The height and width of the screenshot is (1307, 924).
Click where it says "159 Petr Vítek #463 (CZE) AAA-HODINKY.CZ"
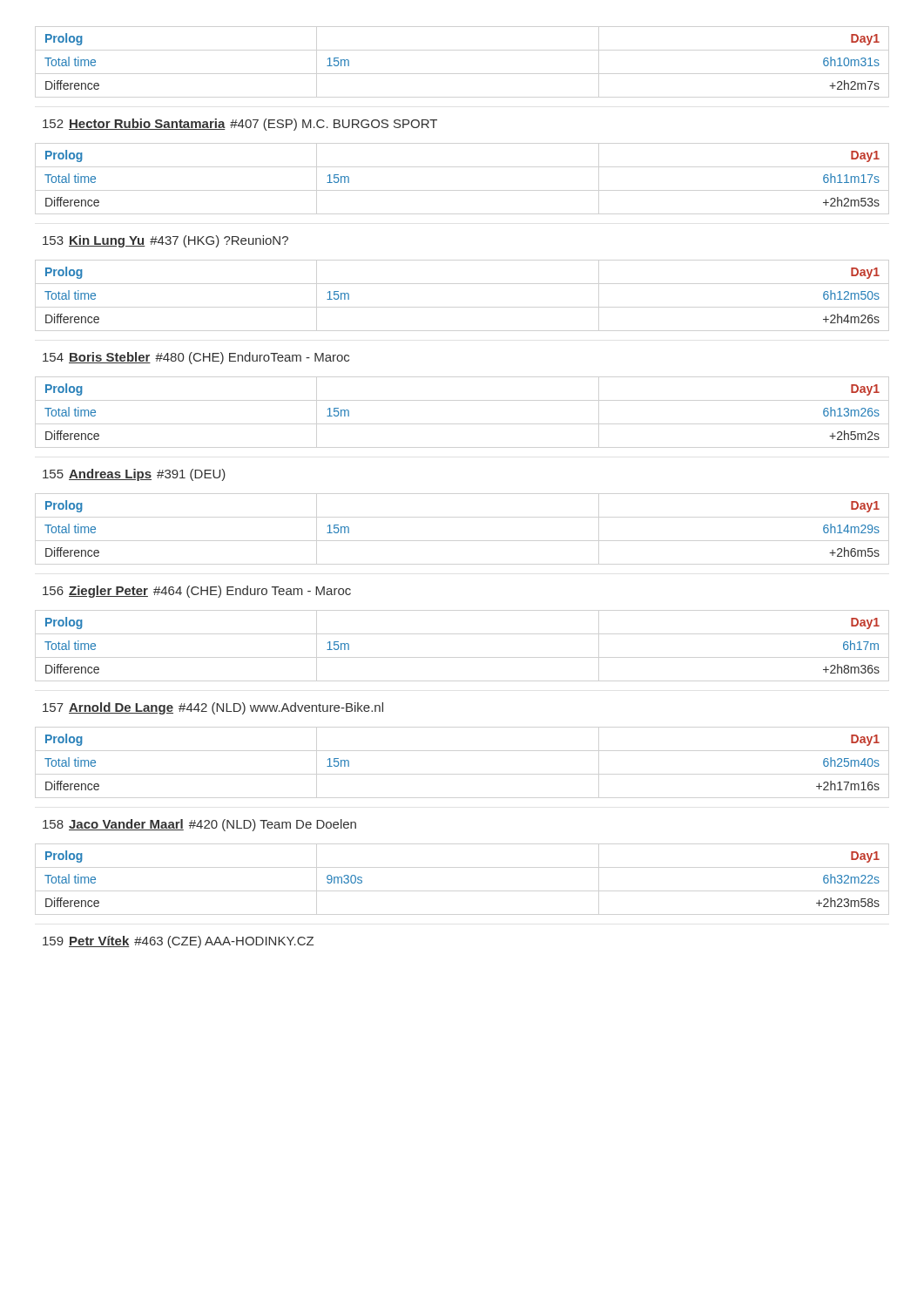coord(178,941)
